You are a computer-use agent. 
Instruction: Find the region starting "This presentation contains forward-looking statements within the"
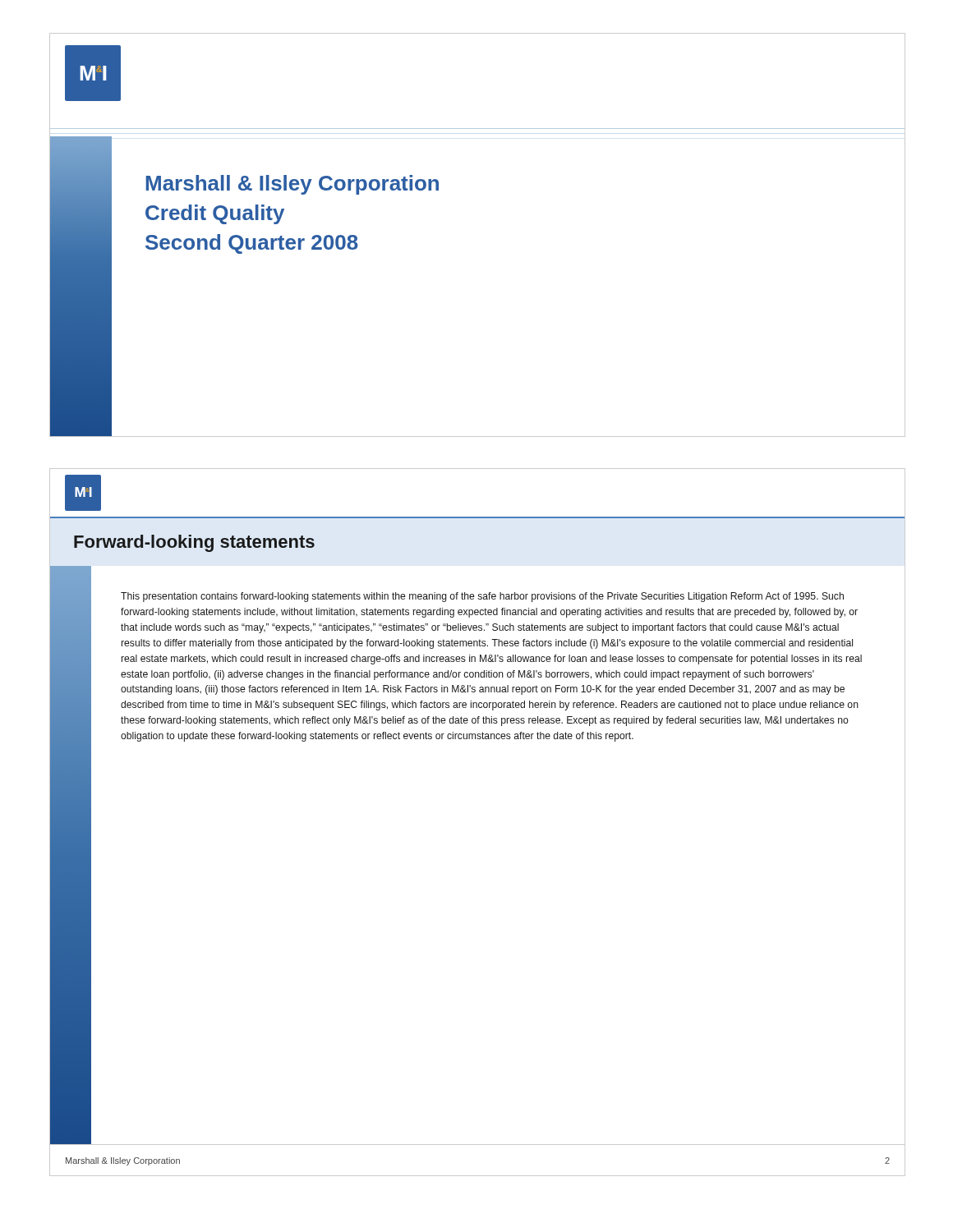point(494,667)
